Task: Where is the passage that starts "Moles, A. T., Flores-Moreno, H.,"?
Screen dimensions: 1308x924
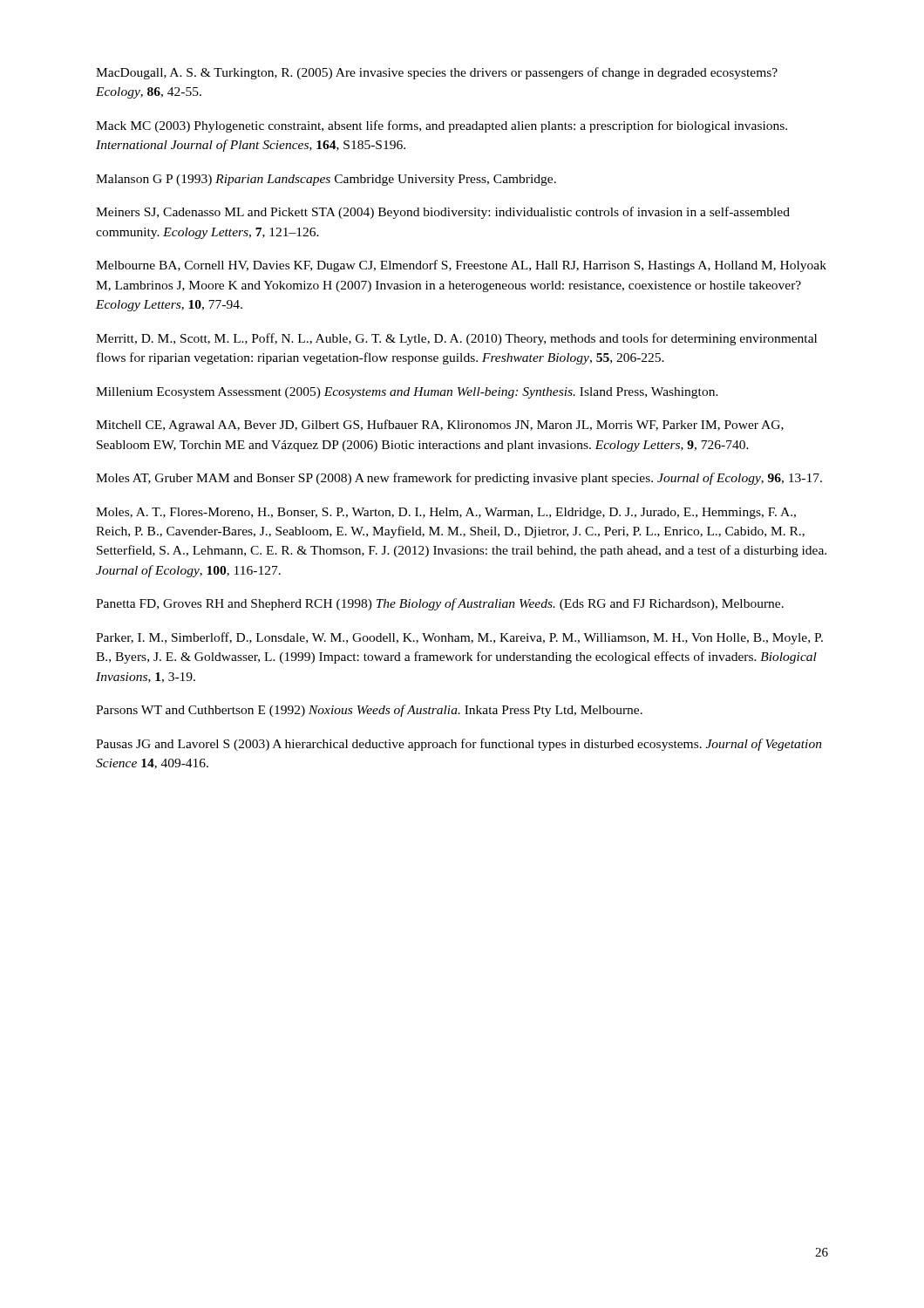Action: coord(462,540)
